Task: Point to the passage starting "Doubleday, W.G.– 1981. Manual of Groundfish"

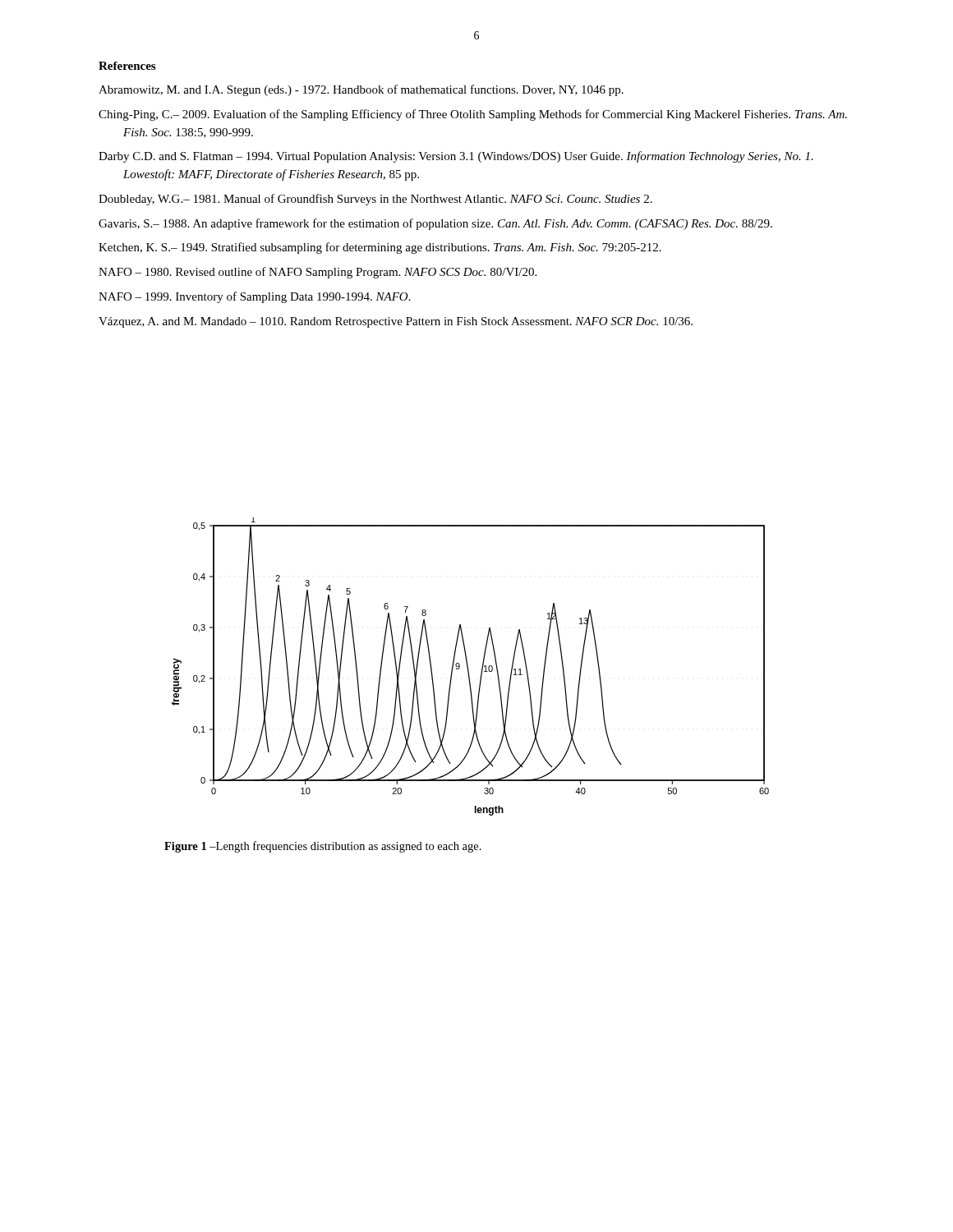Action: click(376, 199)
